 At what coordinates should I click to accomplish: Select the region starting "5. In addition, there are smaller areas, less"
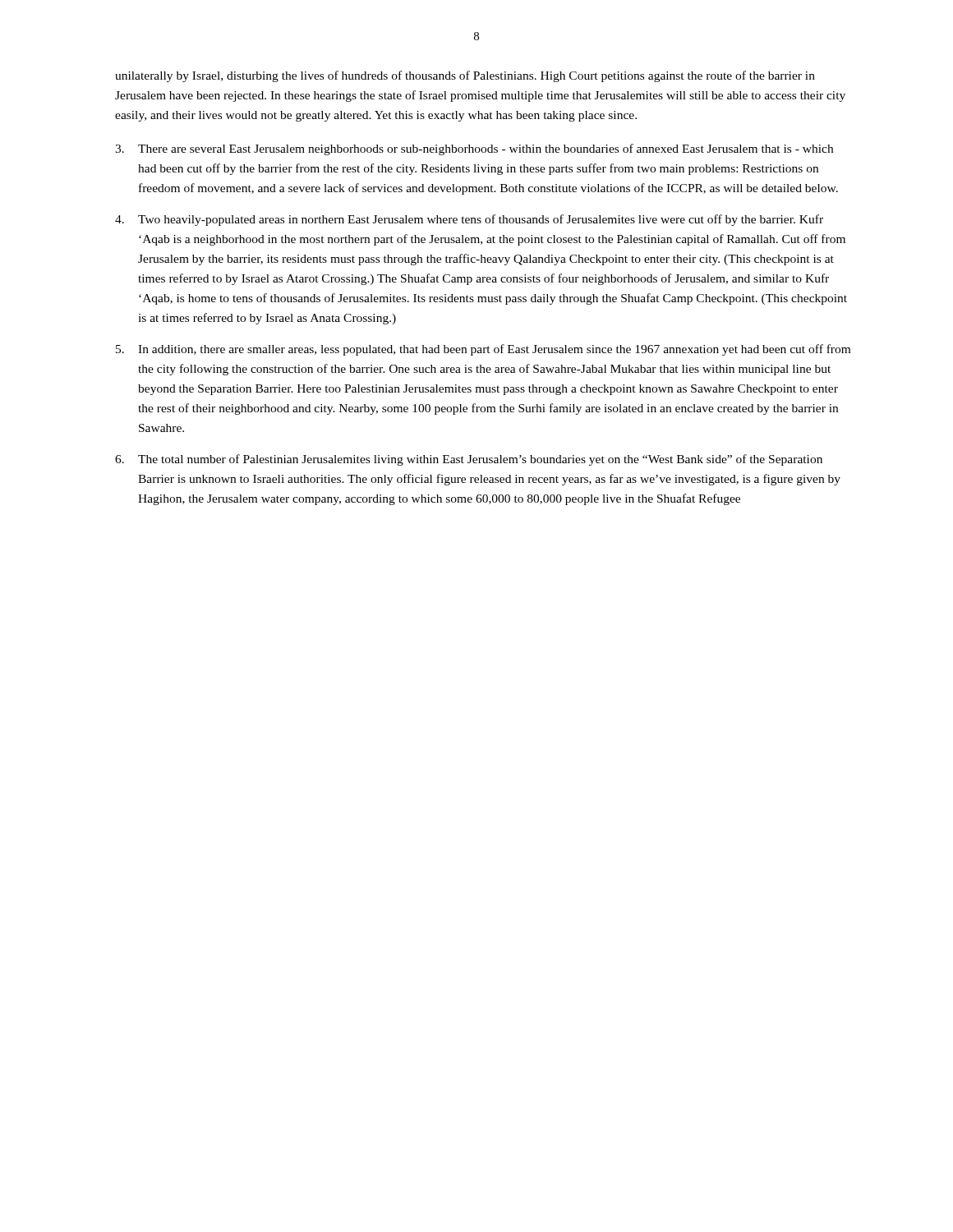(x=485, y=388)
